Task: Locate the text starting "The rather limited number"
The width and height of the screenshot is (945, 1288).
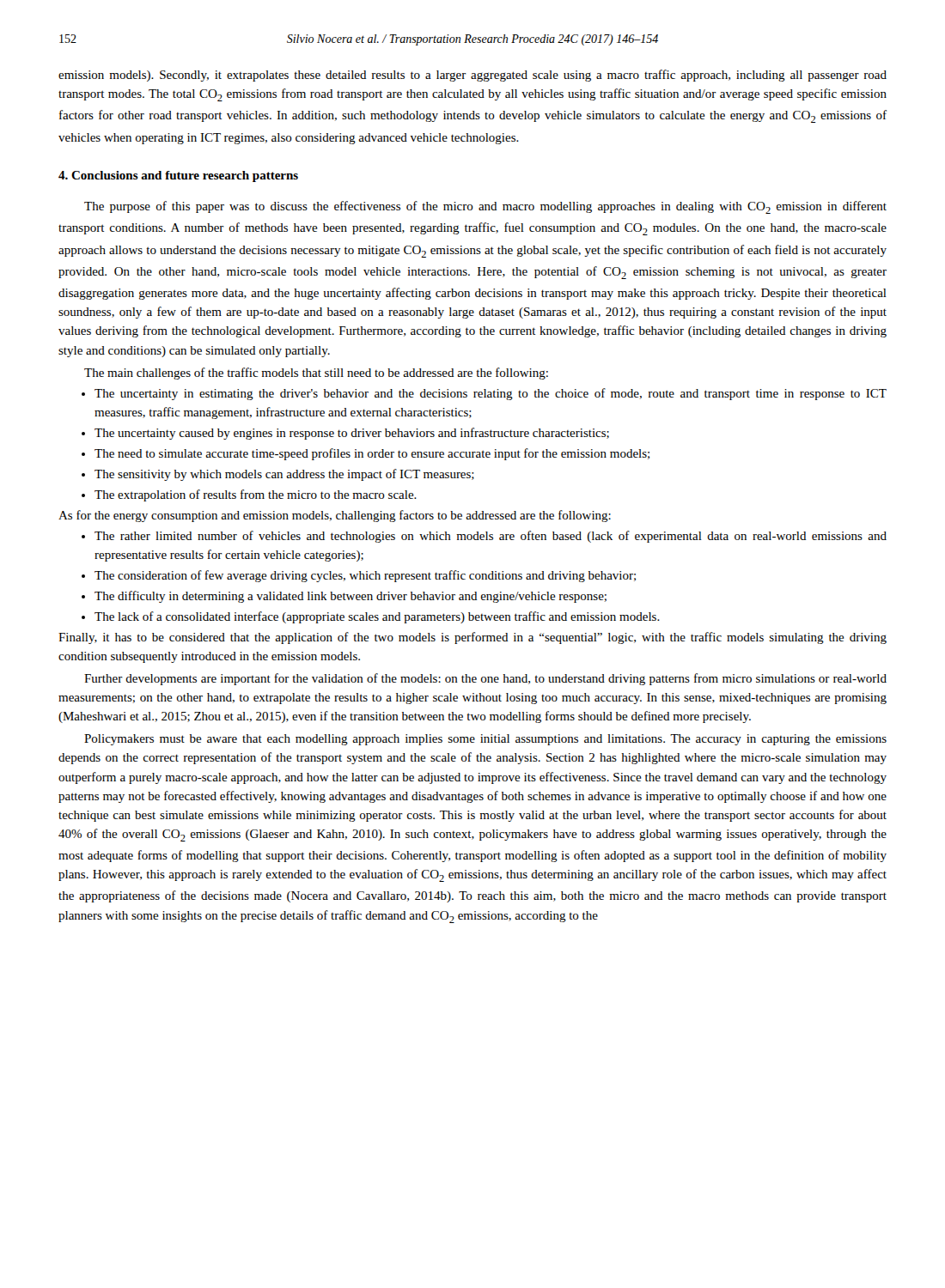Action: pyautogui.click(x=491, y=545)
